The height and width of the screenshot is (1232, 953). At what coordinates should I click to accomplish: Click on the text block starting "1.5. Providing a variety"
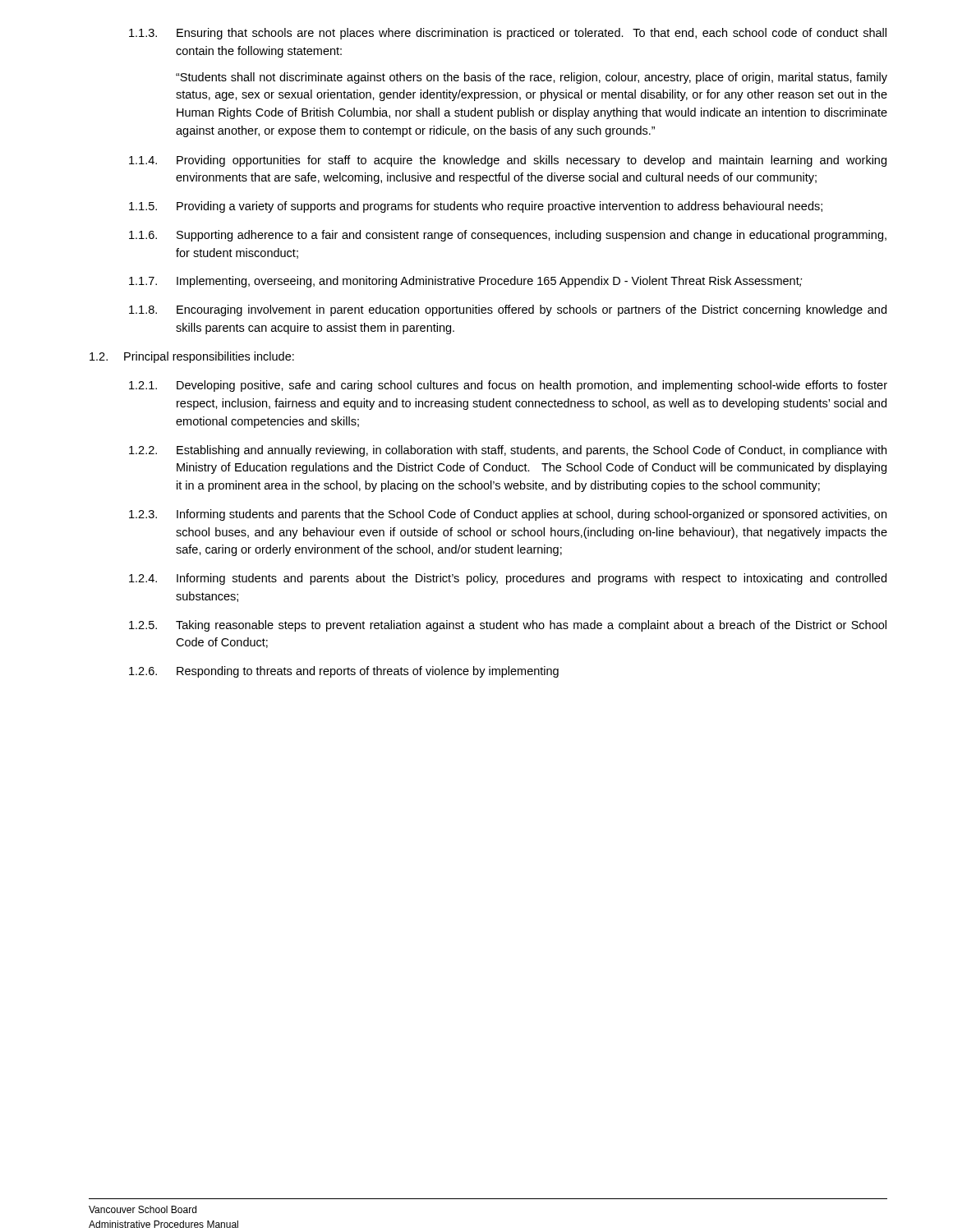[508, 207]
